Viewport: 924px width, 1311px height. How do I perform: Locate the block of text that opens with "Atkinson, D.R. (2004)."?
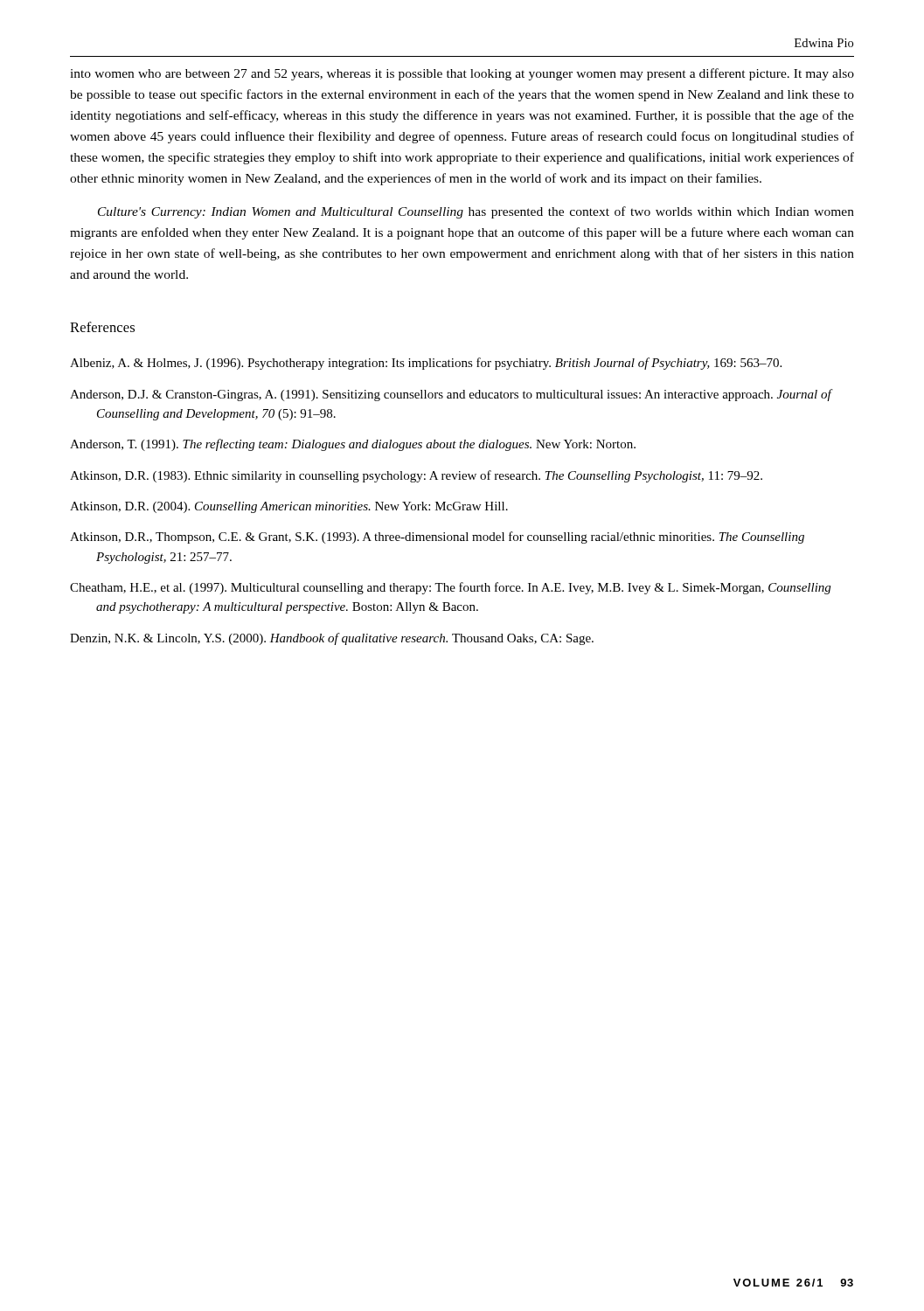(x=289, y=506)
